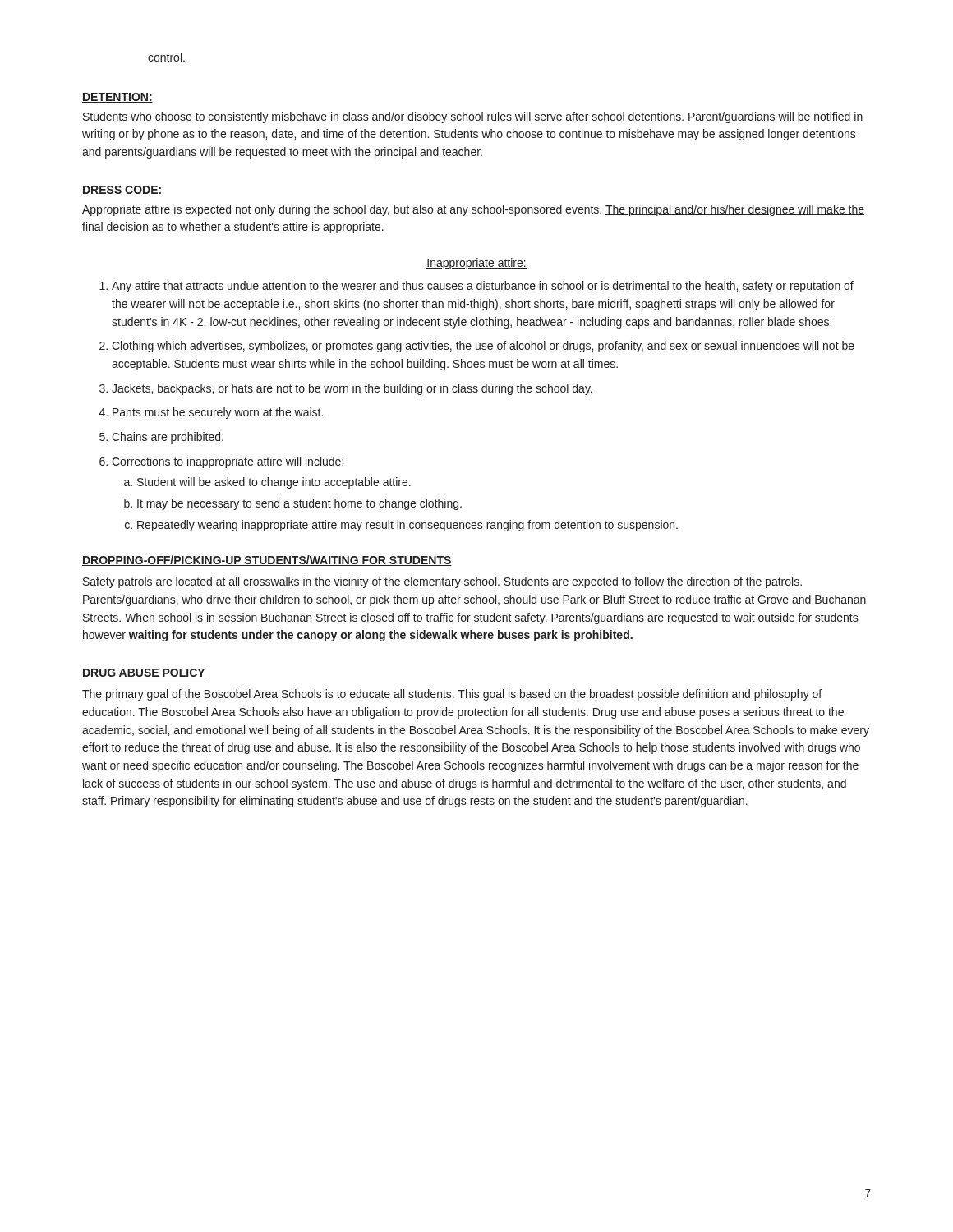Point to the text starting "DRESS CODE:"
The width and height of the screenshot is (953, 1232).
click(x=122, y=190)
